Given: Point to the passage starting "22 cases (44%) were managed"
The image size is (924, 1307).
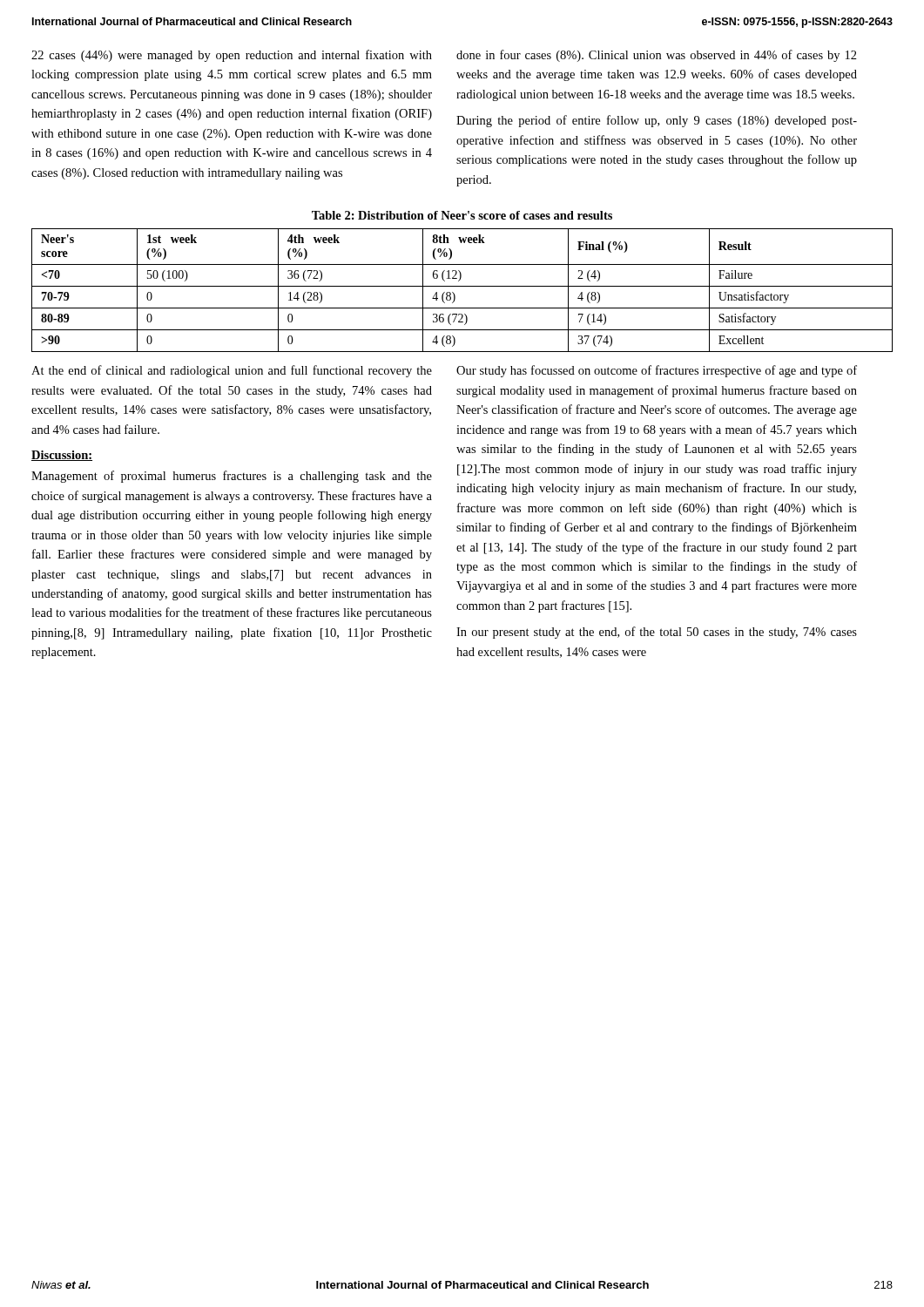Looking at the screenshot, I should click(x=232, y=114).
